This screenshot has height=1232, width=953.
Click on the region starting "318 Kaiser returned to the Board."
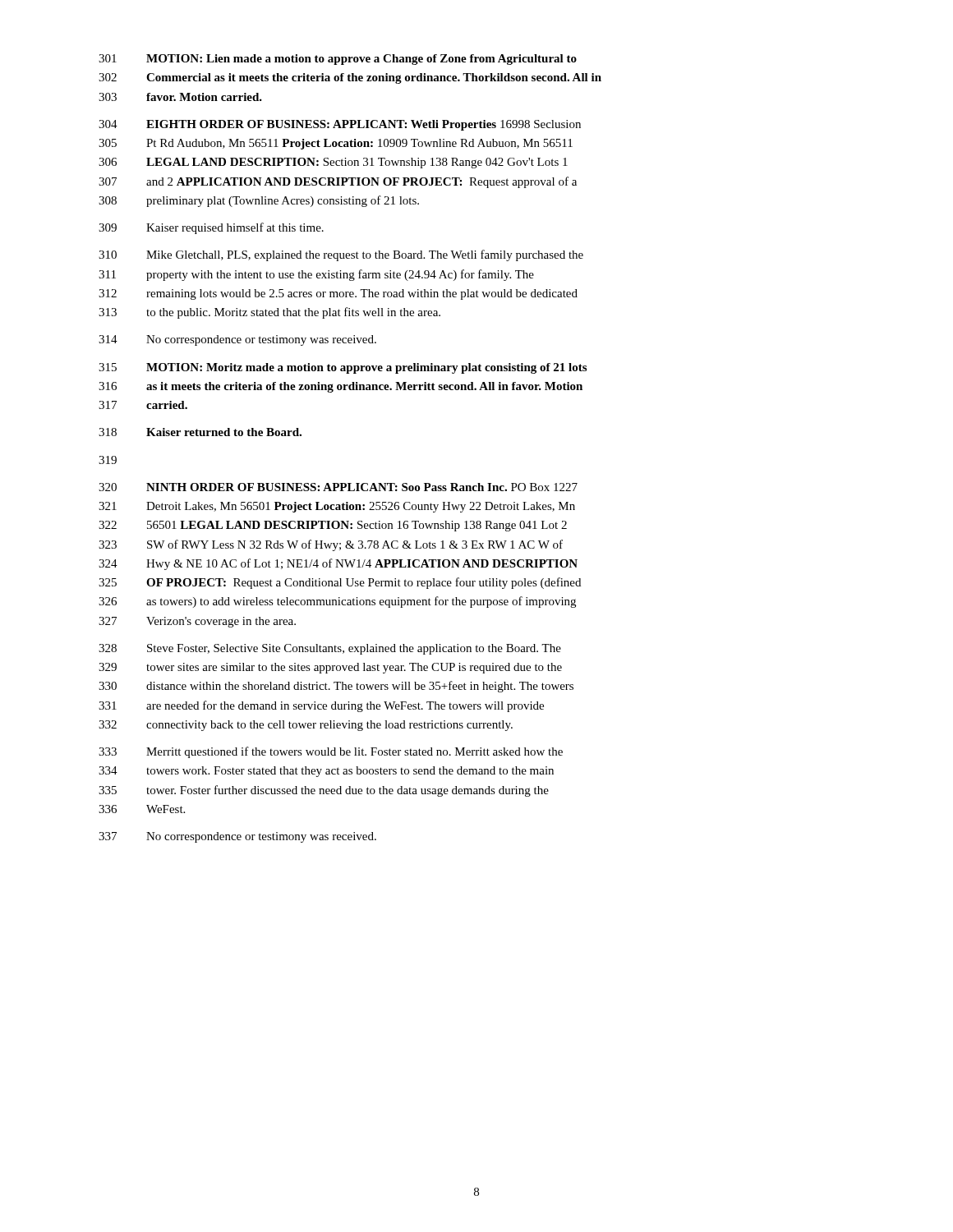[200, 432]
